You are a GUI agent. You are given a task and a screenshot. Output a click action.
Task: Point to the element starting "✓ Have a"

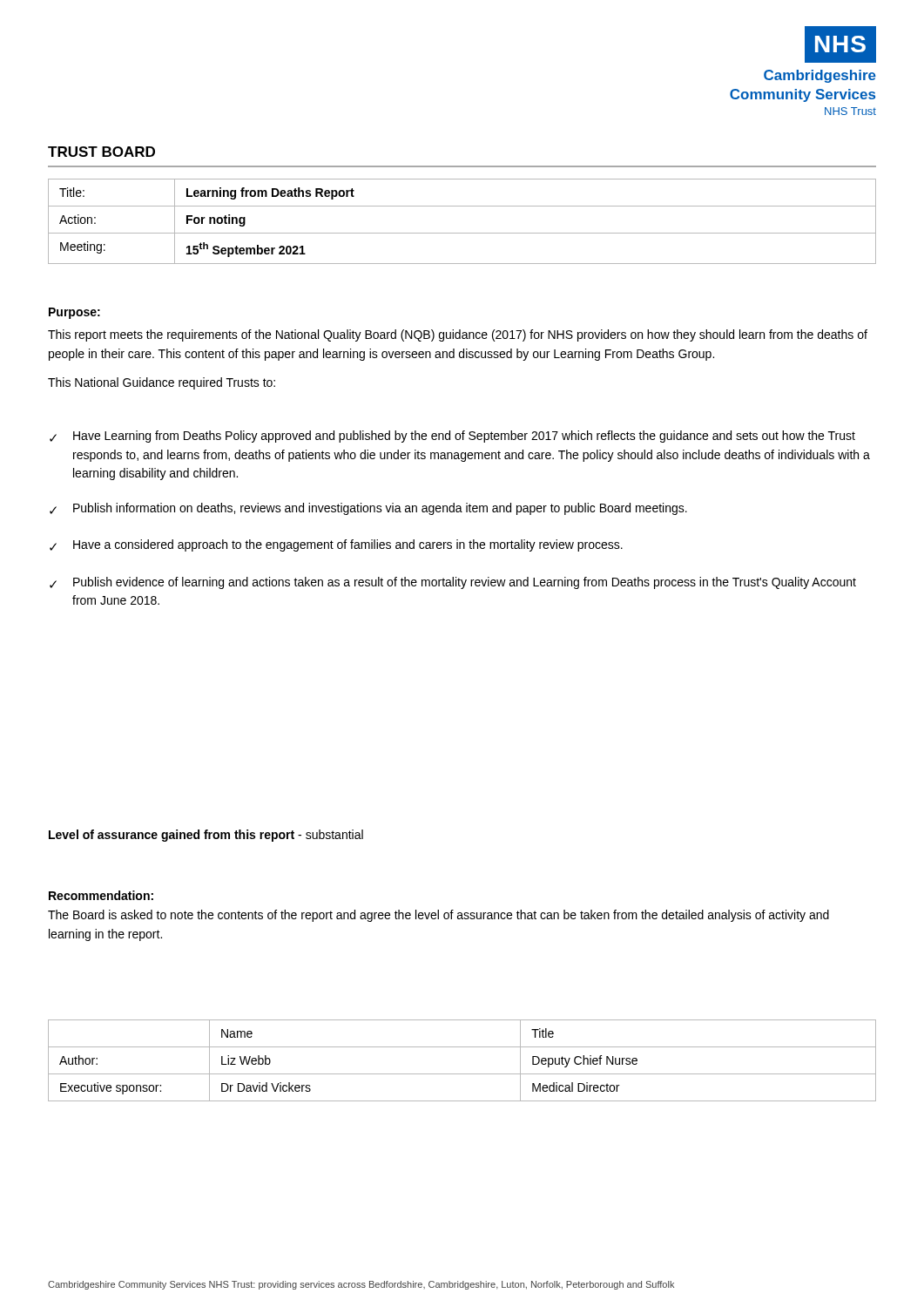pyautogui.click(x=462, y=547)
